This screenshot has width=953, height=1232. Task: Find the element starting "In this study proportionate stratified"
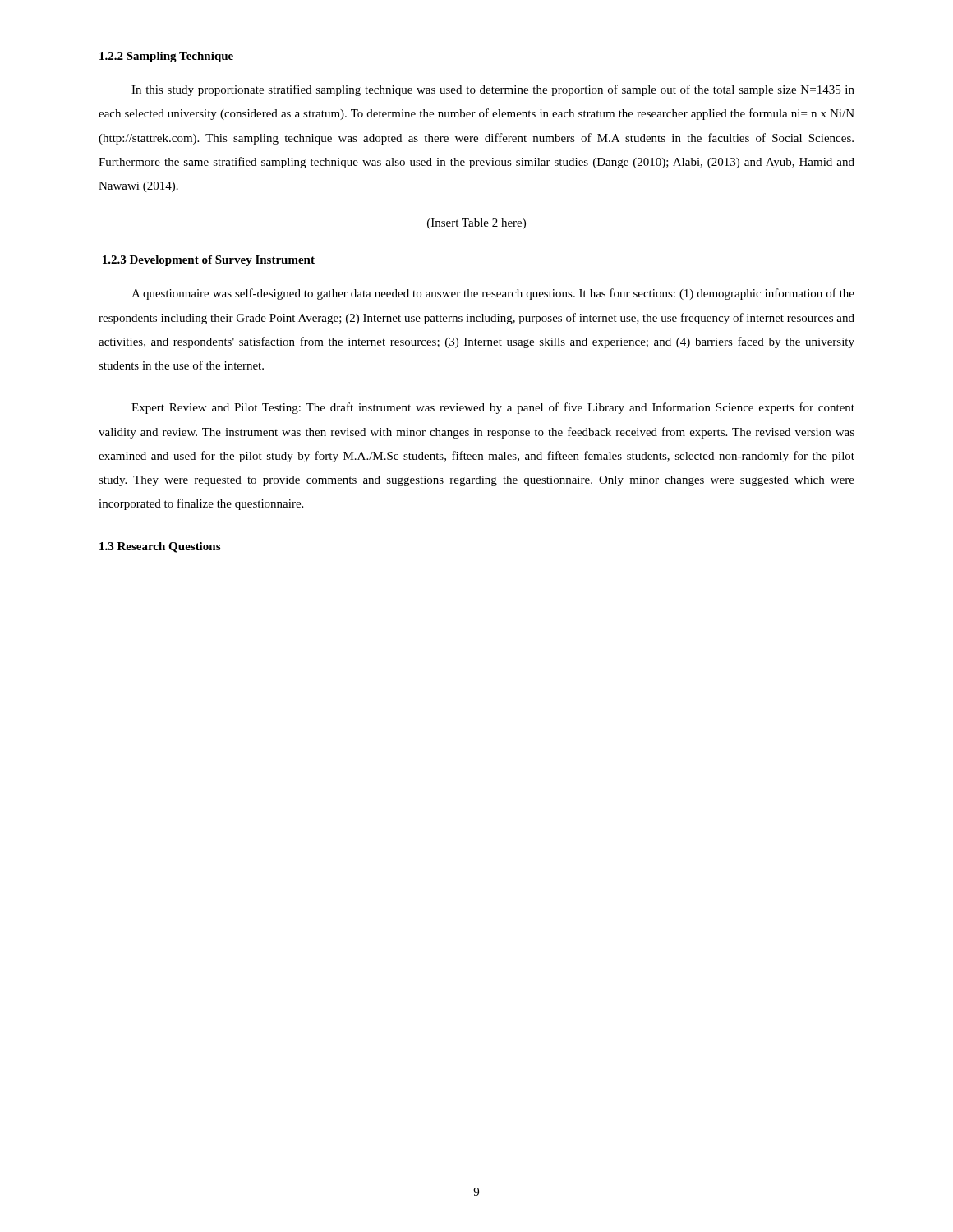[476, 138]
